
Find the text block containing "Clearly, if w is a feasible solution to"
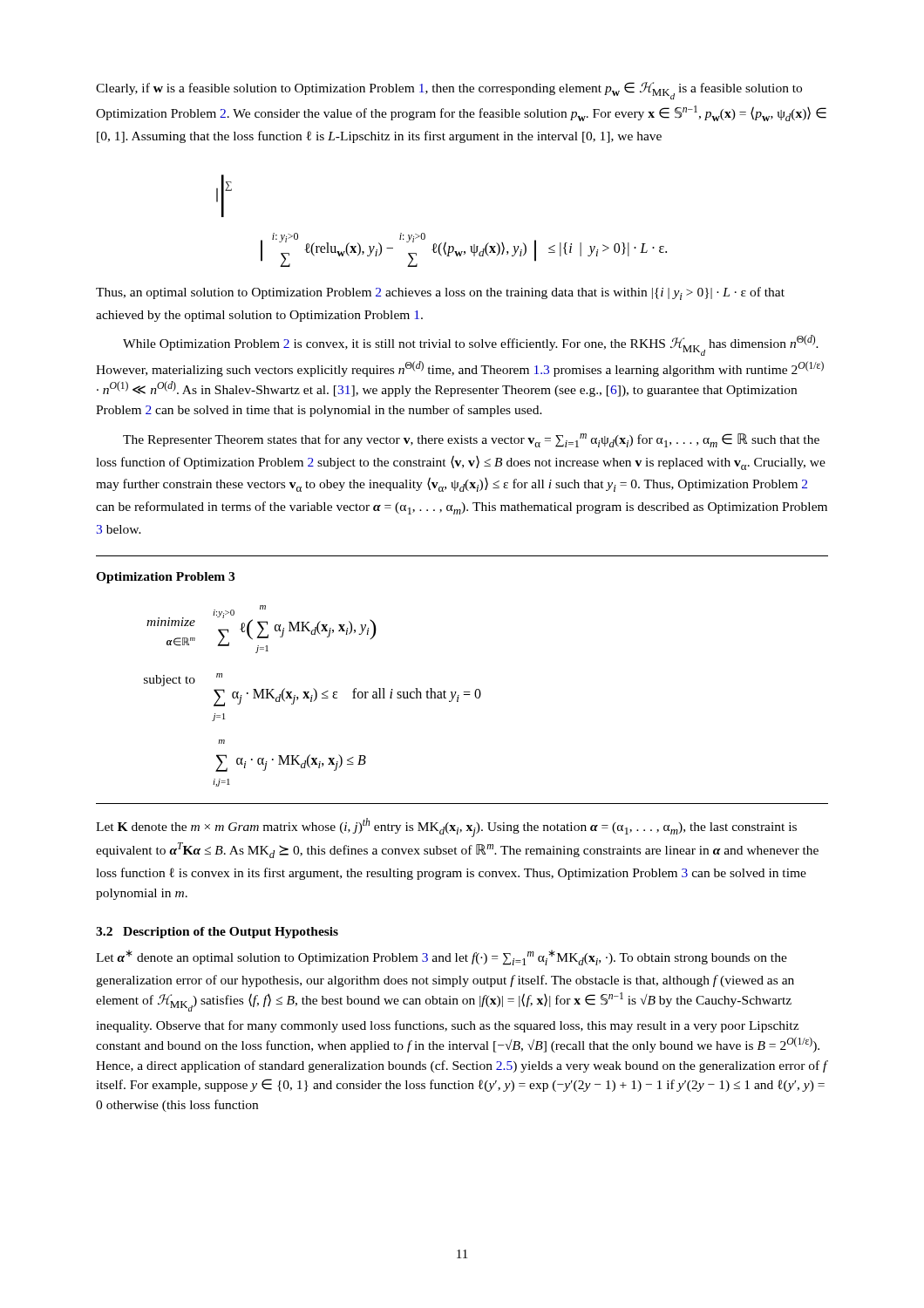462,112
